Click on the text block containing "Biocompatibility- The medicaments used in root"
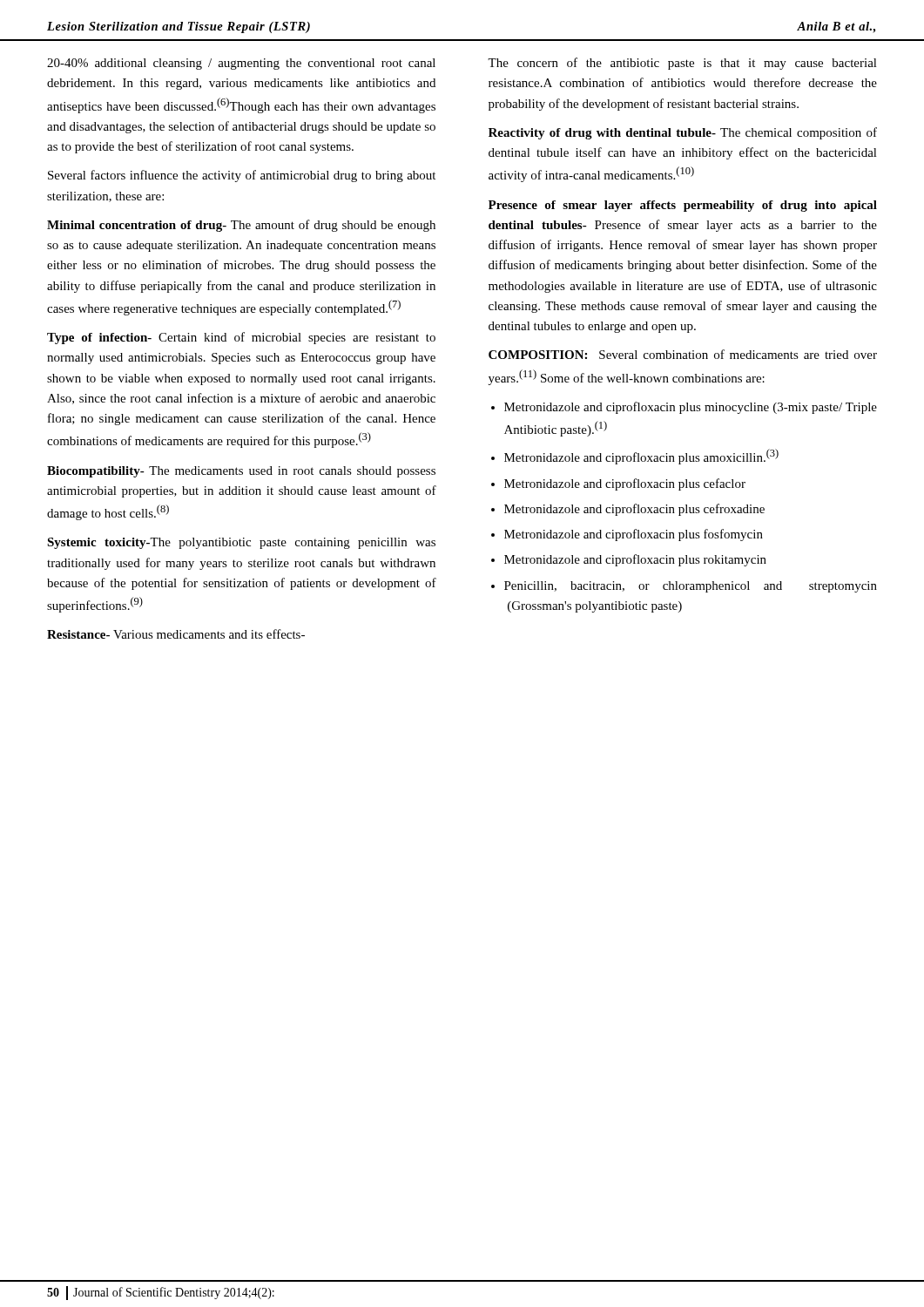Screen dimensions: 1307x924 pos(241,492)
